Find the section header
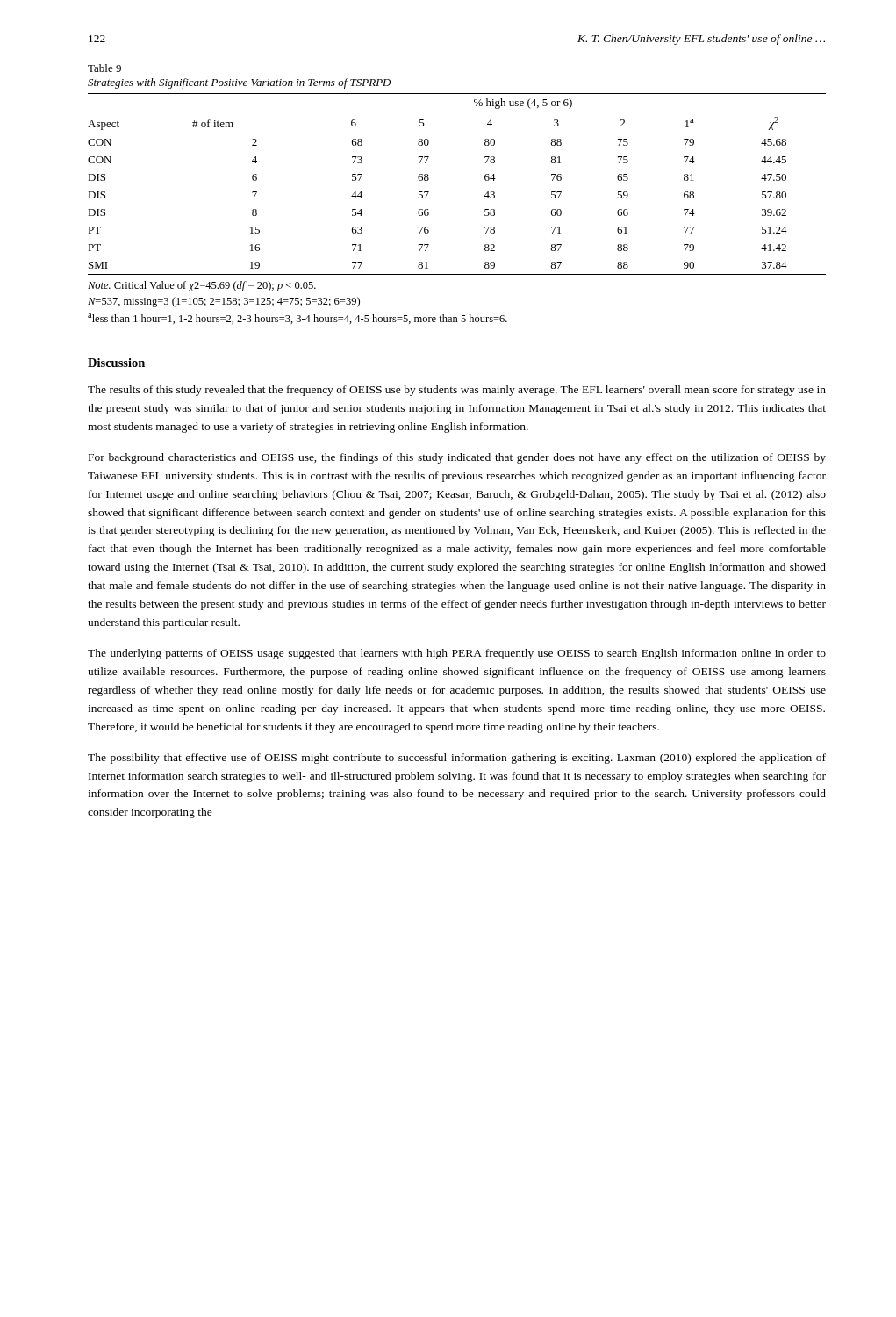This screenshot has width=896, height=1317. [116, 363]
